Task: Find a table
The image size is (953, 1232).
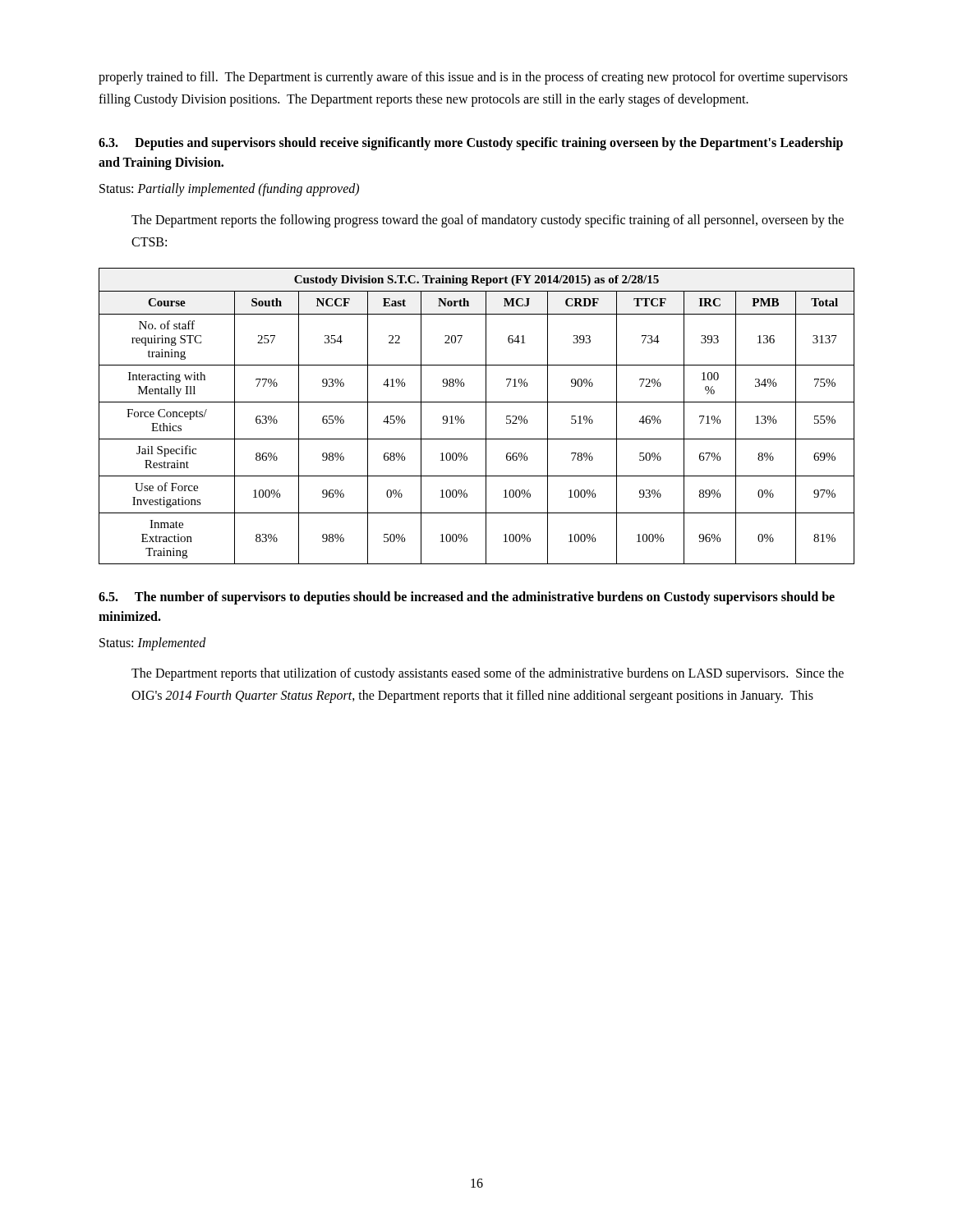Action: click(476, 416)
